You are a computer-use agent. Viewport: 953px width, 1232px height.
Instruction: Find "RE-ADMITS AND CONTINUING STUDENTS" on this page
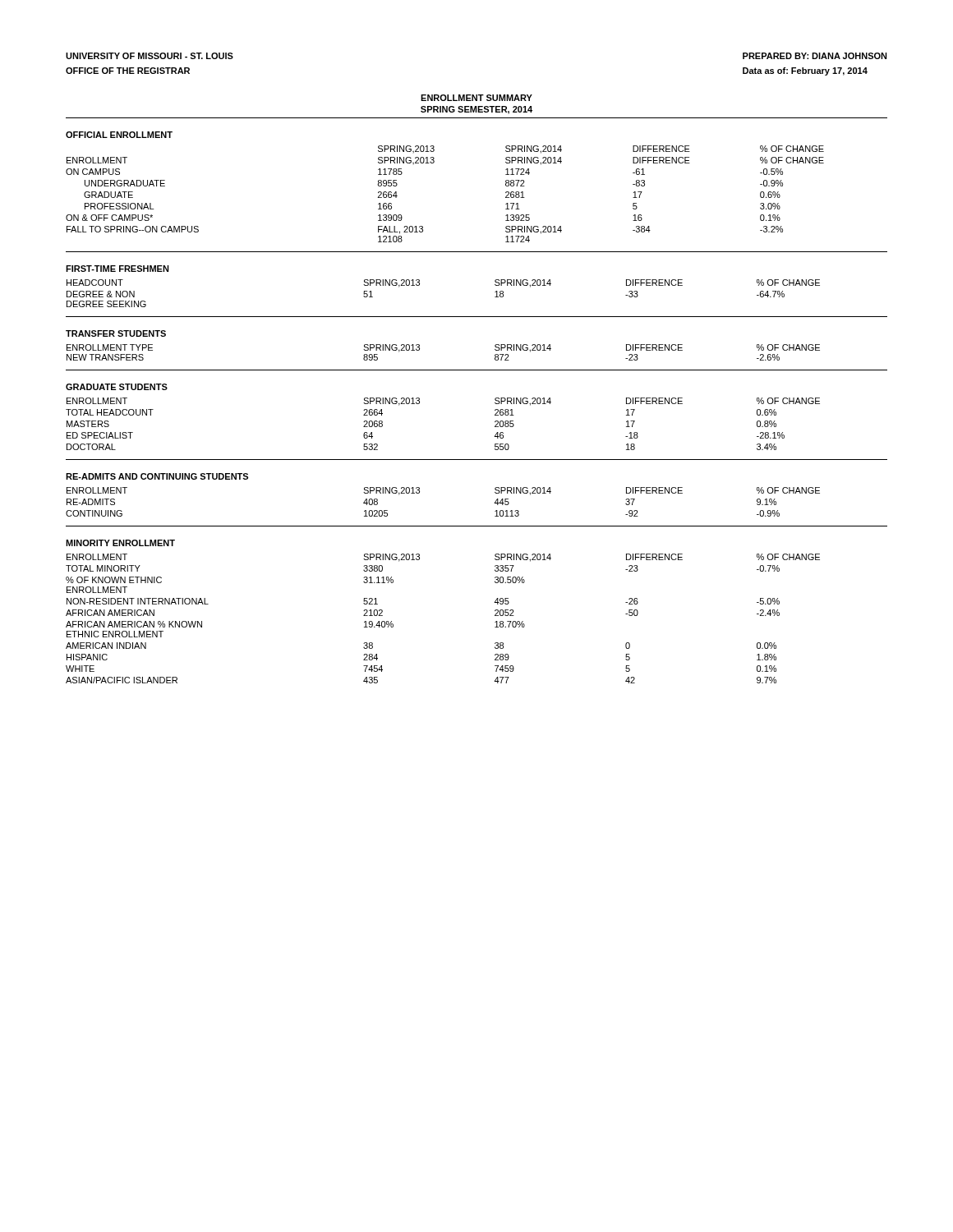click(x=157, y=477)
